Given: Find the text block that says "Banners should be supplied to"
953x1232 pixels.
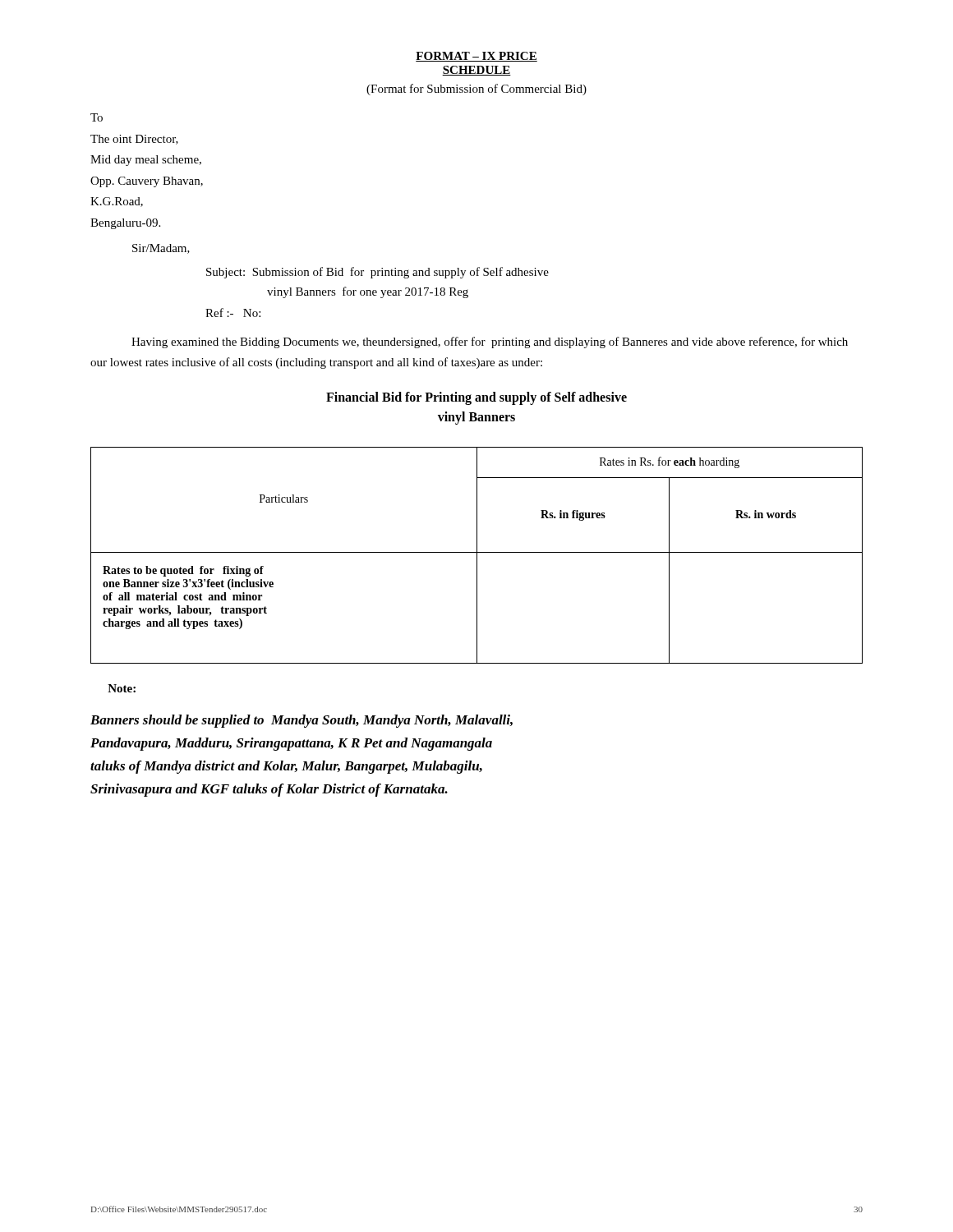Looking at the screenshot, I should tap(302, 754).
